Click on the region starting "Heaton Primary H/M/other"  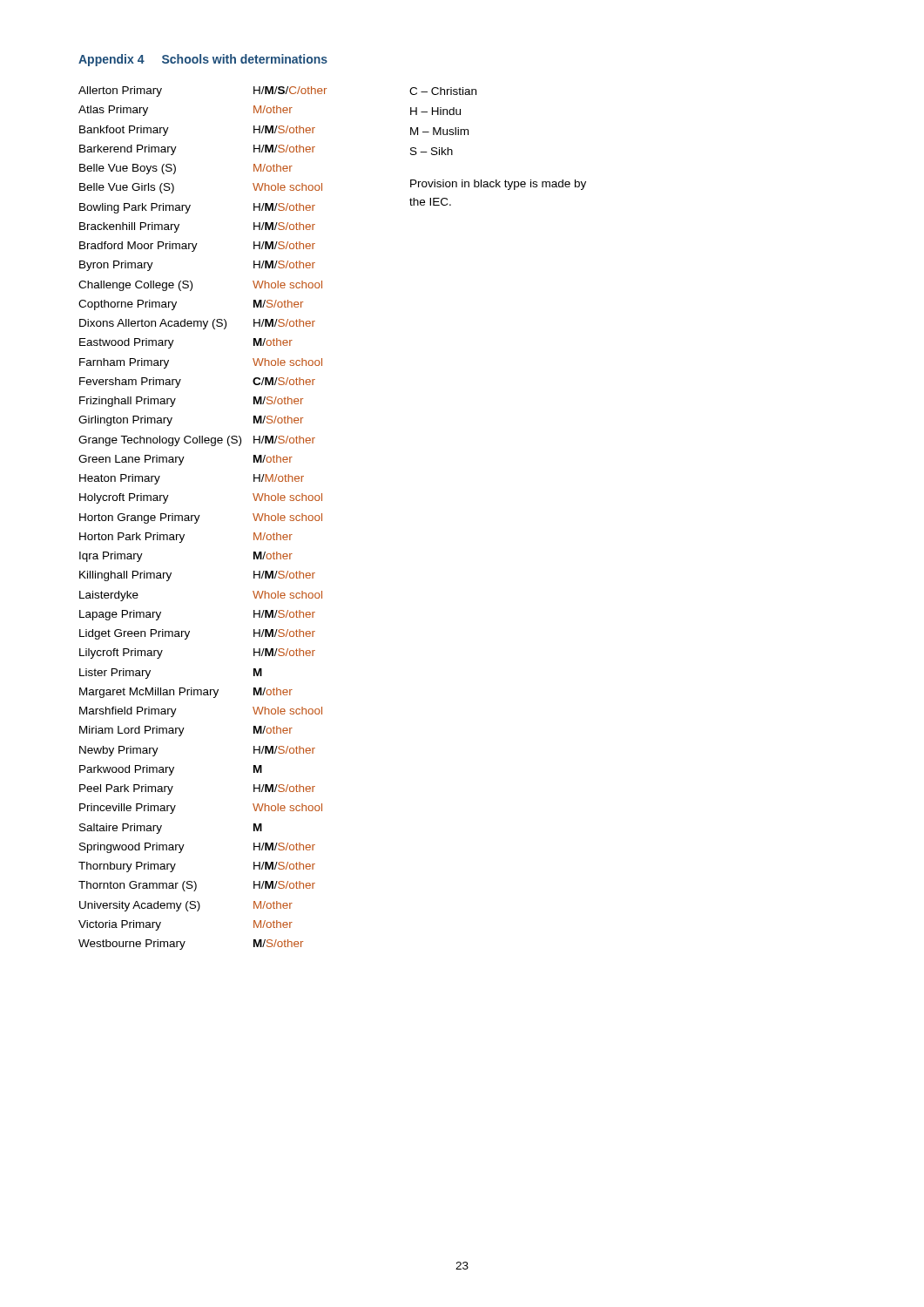click(123, 479)
